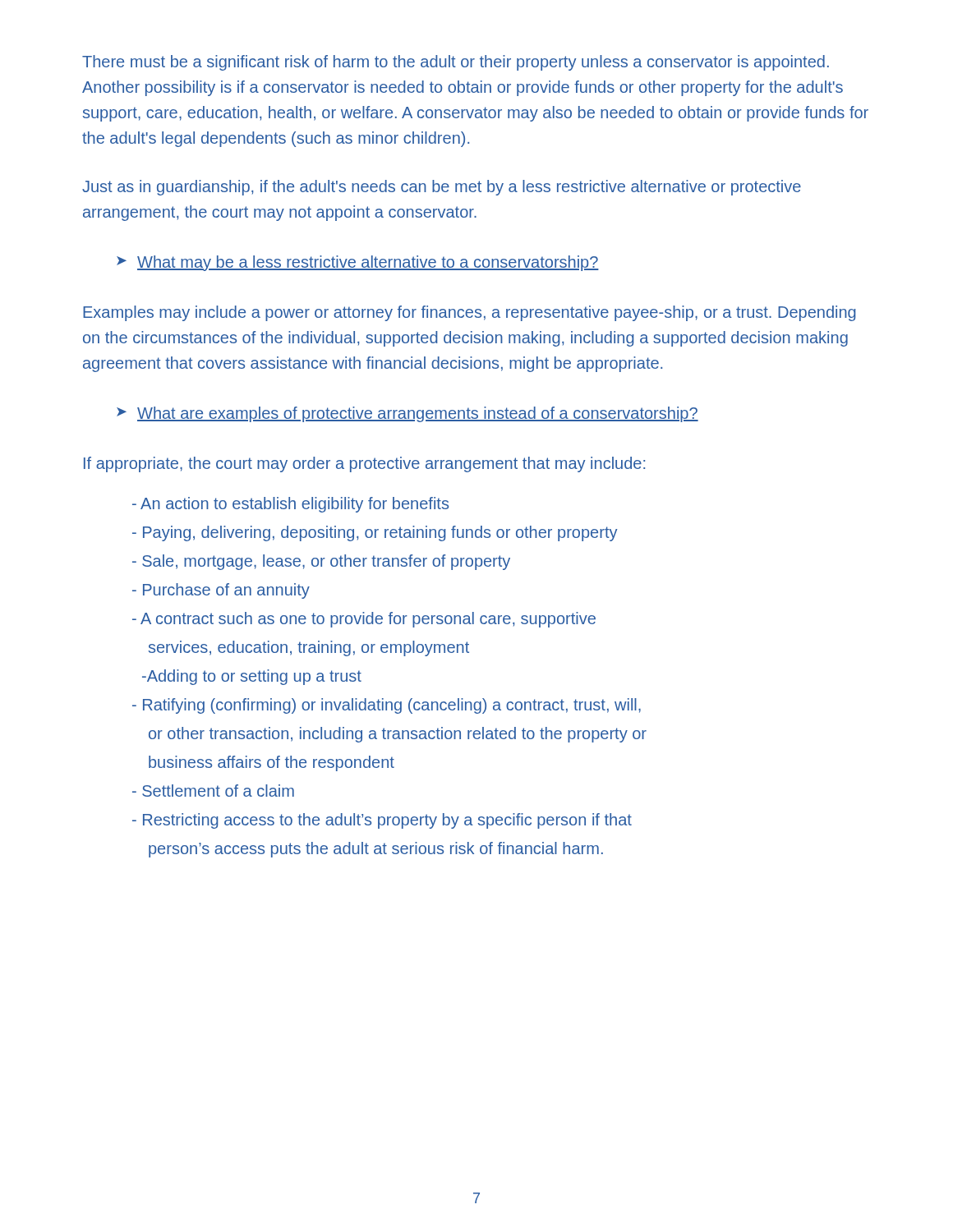The image size is (953, 1232).
Task: Find the region starting "Just as in guardianship, if the adult's needs"
Action: click(442, 199)
